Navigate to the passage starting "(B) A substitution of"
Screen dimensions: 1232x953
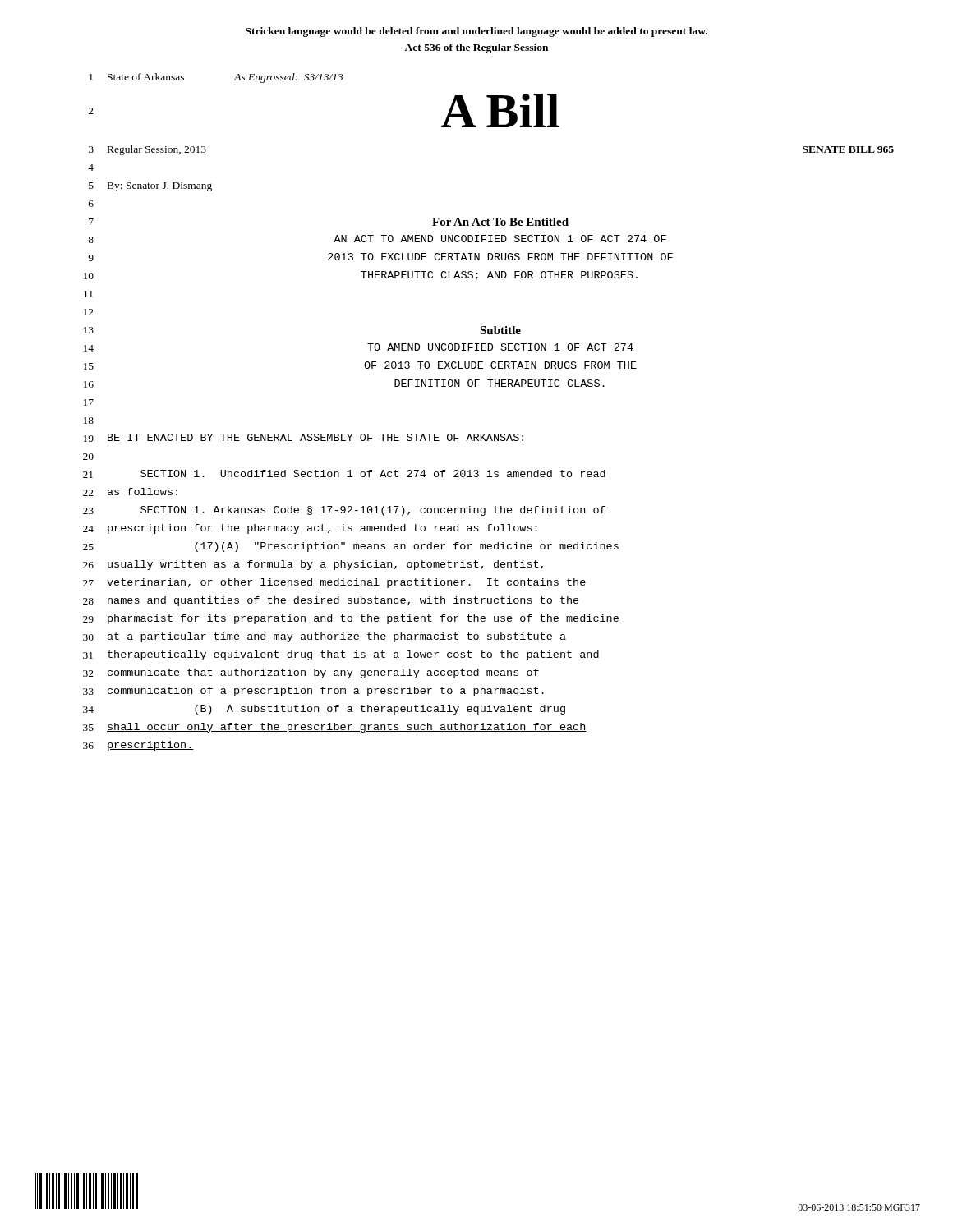[336, 709]
